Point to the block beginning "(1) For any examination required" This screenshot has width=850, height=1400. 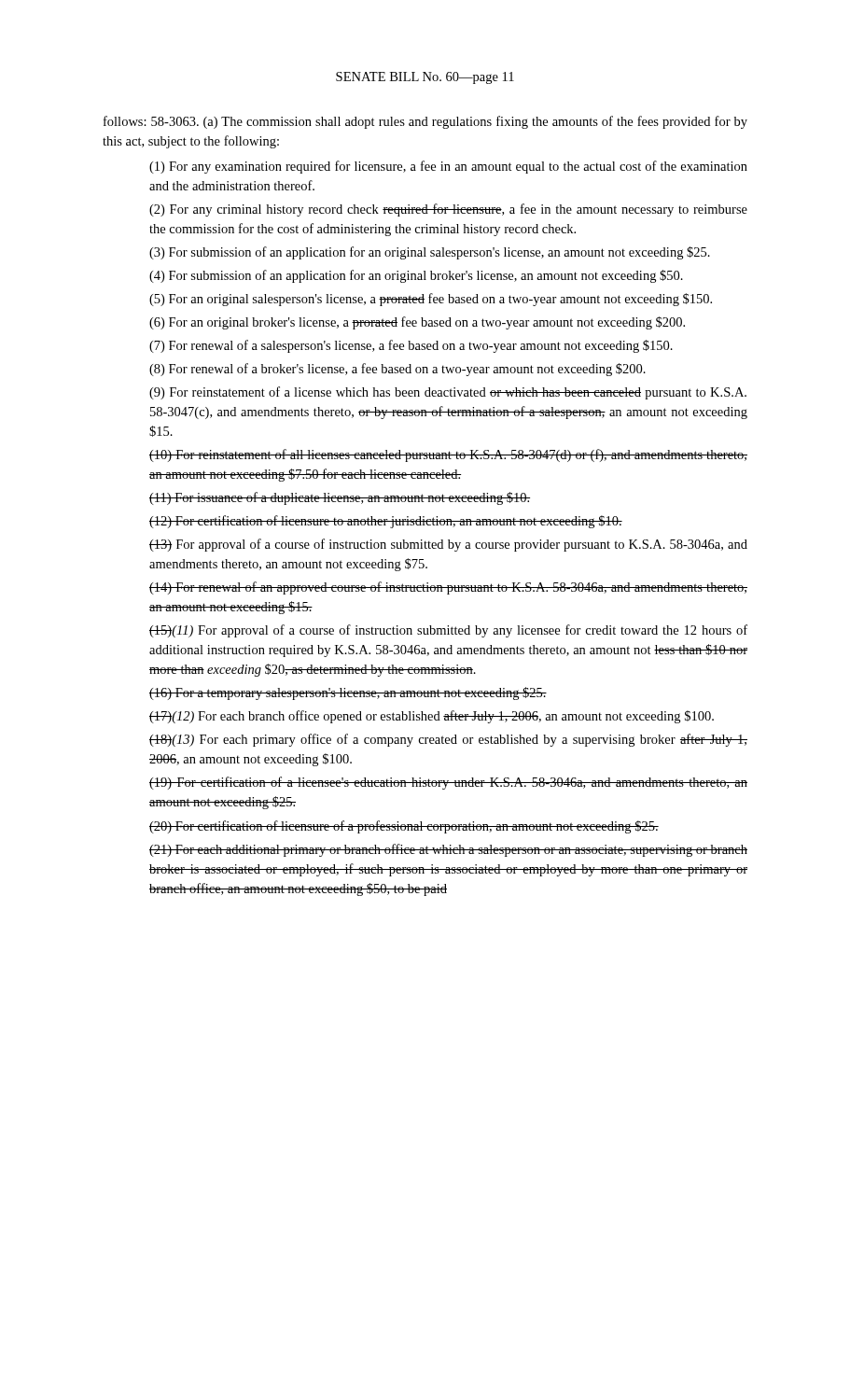(425, 176)
